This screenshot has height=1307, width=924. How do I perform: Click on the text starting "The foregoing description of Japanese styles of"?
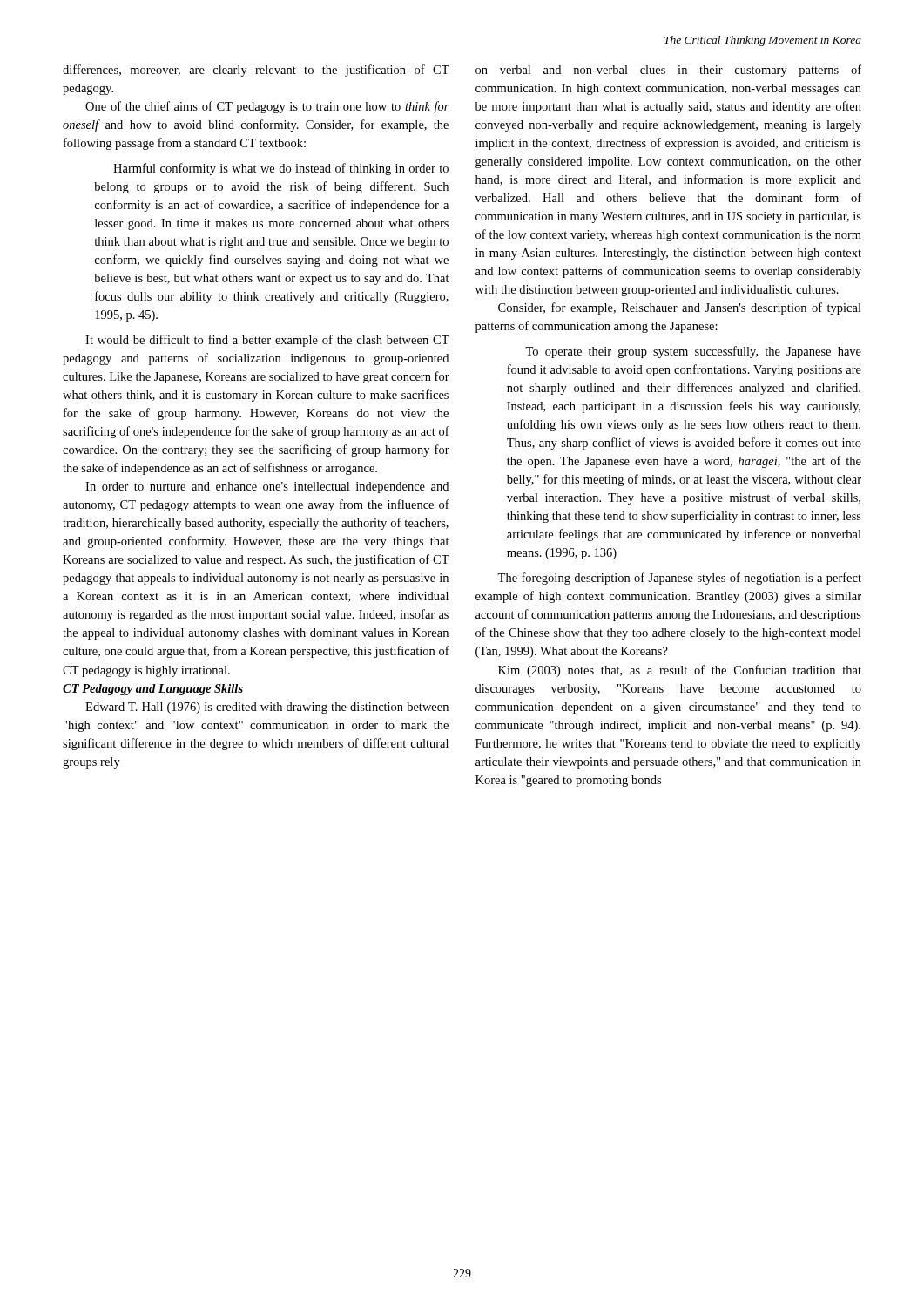668,679
